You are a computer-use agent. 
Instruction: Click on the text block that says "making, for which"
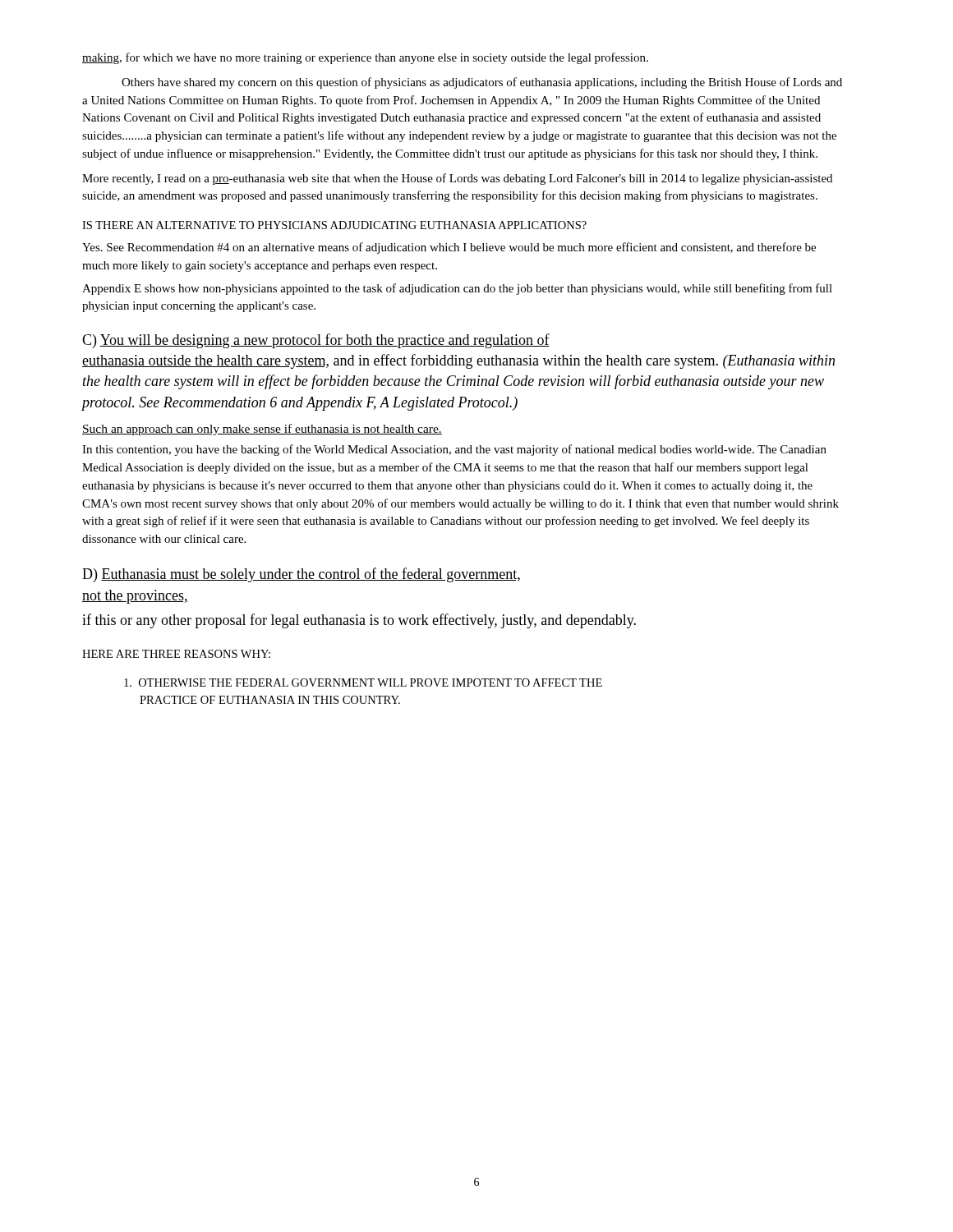tap(464, 58)
